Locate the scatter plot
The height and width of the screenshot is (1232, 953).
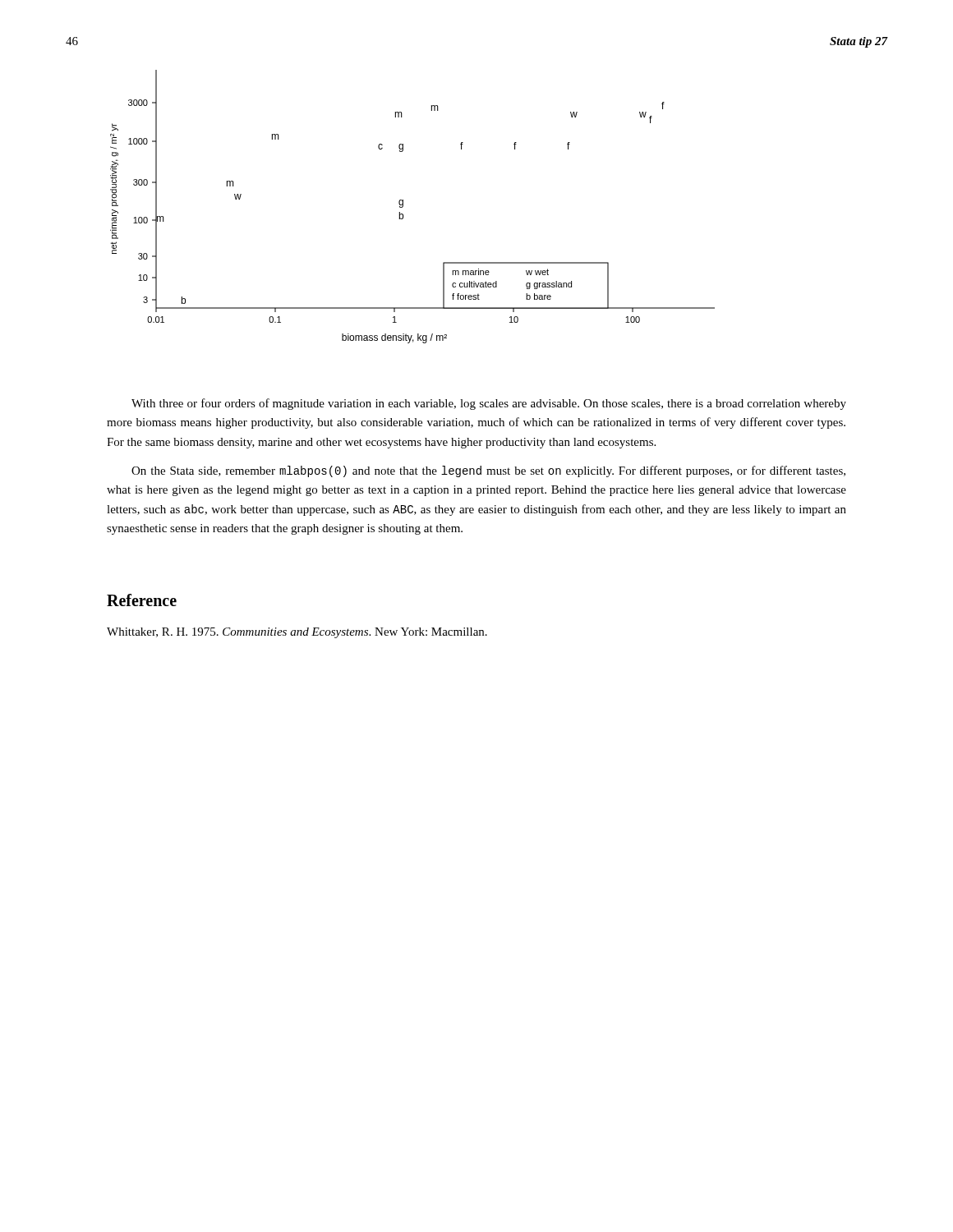(x=427, y=218)
